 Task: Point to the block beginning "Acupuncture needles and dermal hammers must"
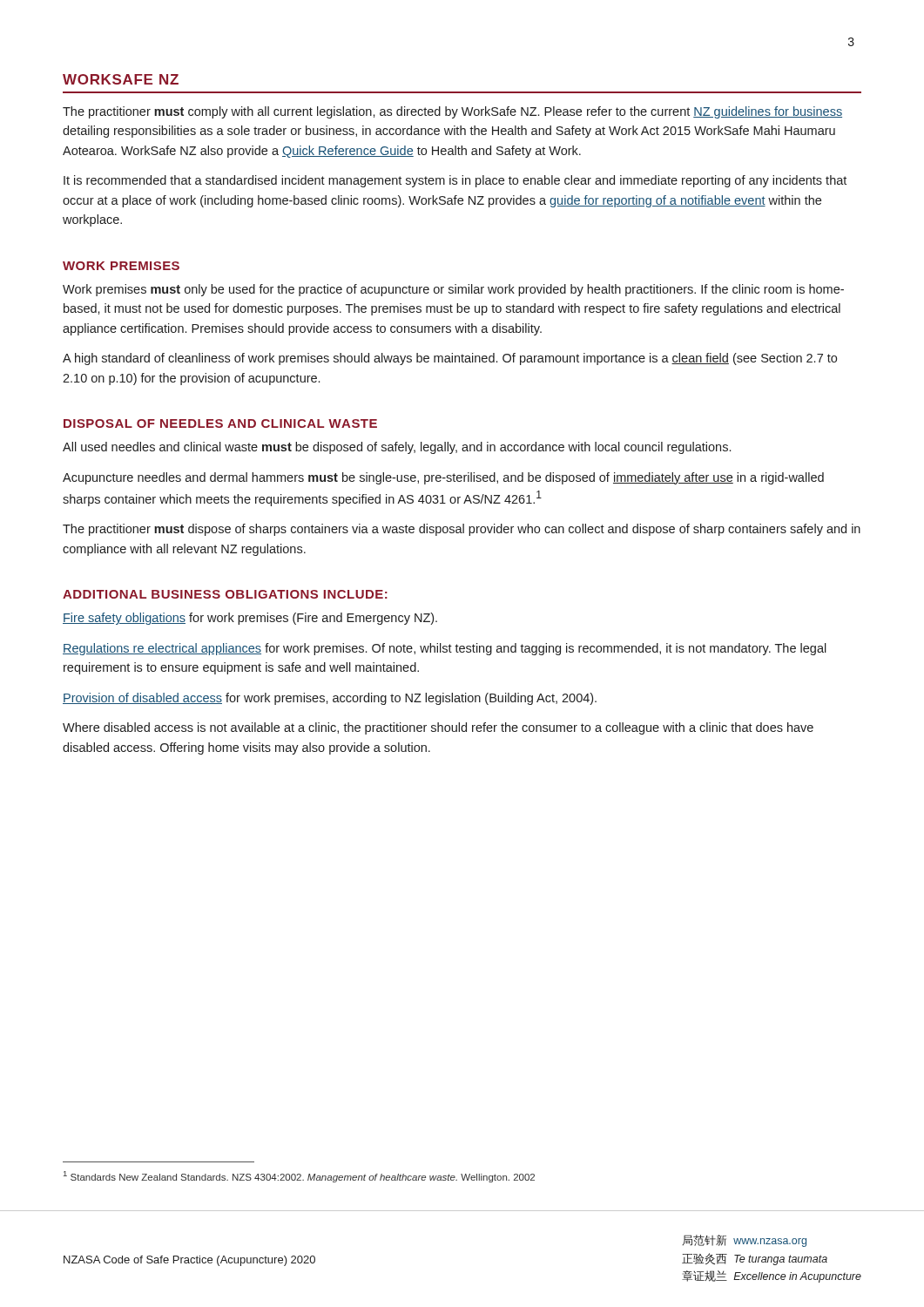(x=462, y=488)
